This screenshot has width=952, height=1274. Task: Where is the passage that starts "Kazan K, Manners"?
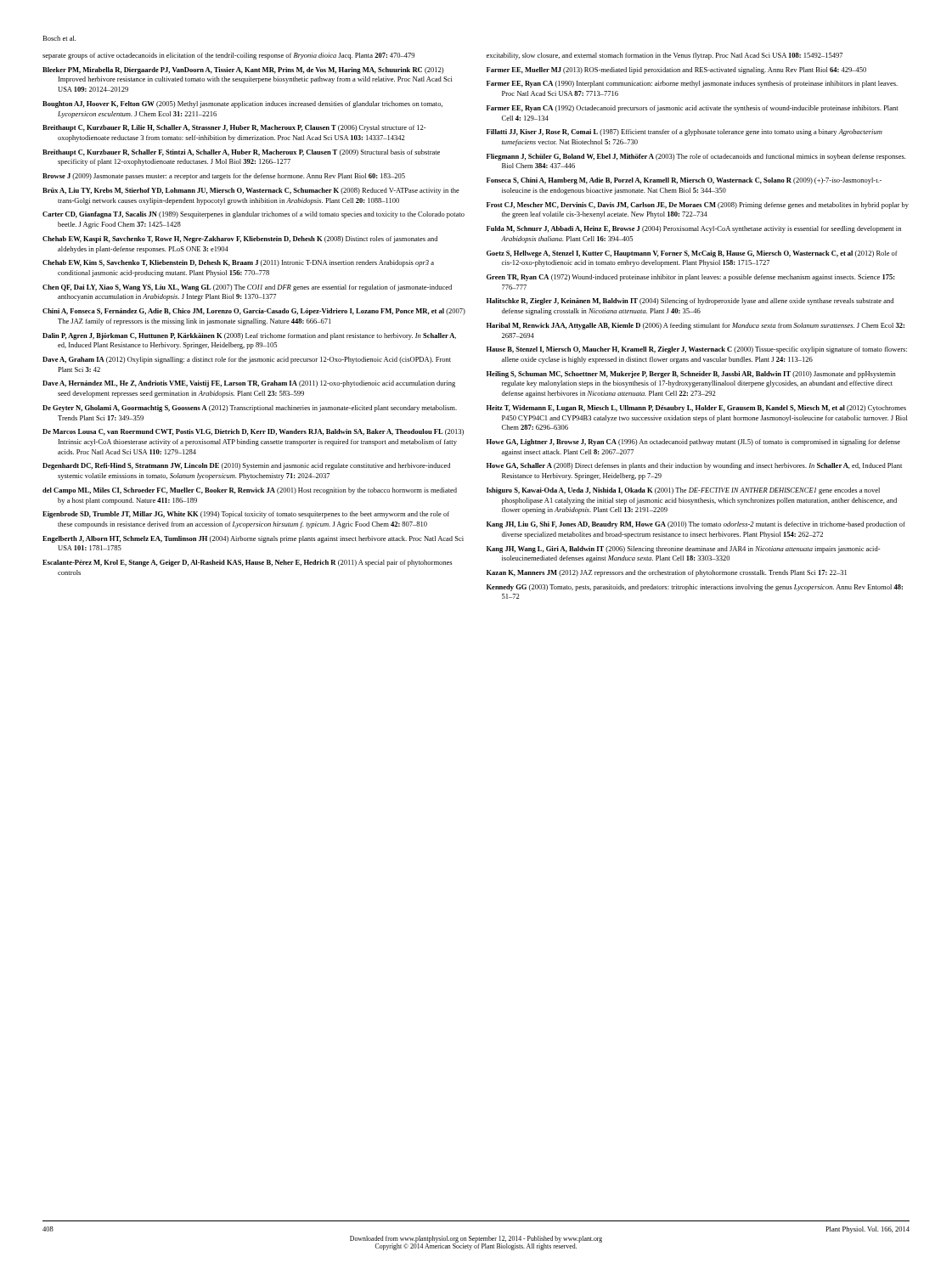(x=667, y=572)
